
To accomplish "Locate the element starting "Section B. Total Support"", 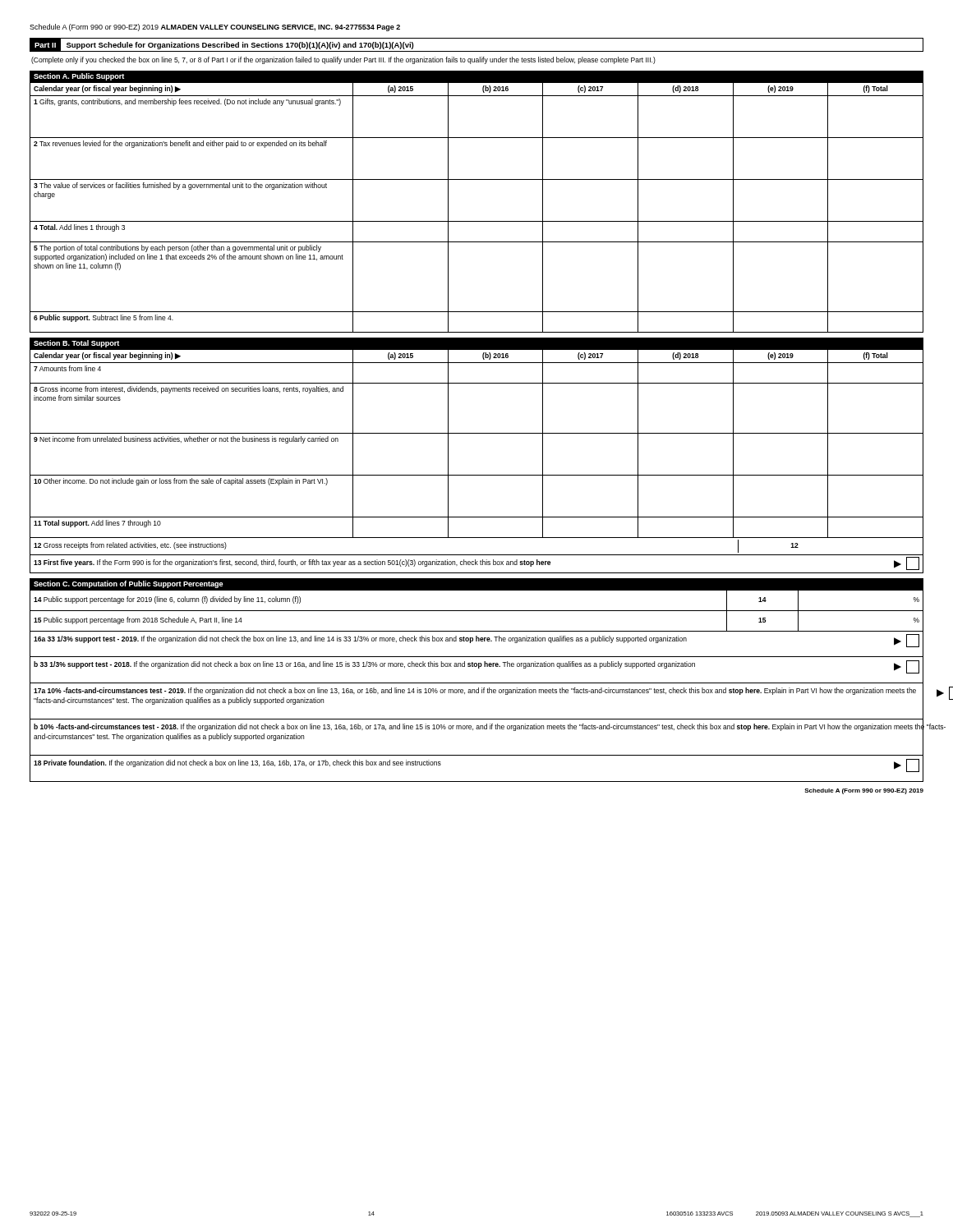I will pos(77,343).
